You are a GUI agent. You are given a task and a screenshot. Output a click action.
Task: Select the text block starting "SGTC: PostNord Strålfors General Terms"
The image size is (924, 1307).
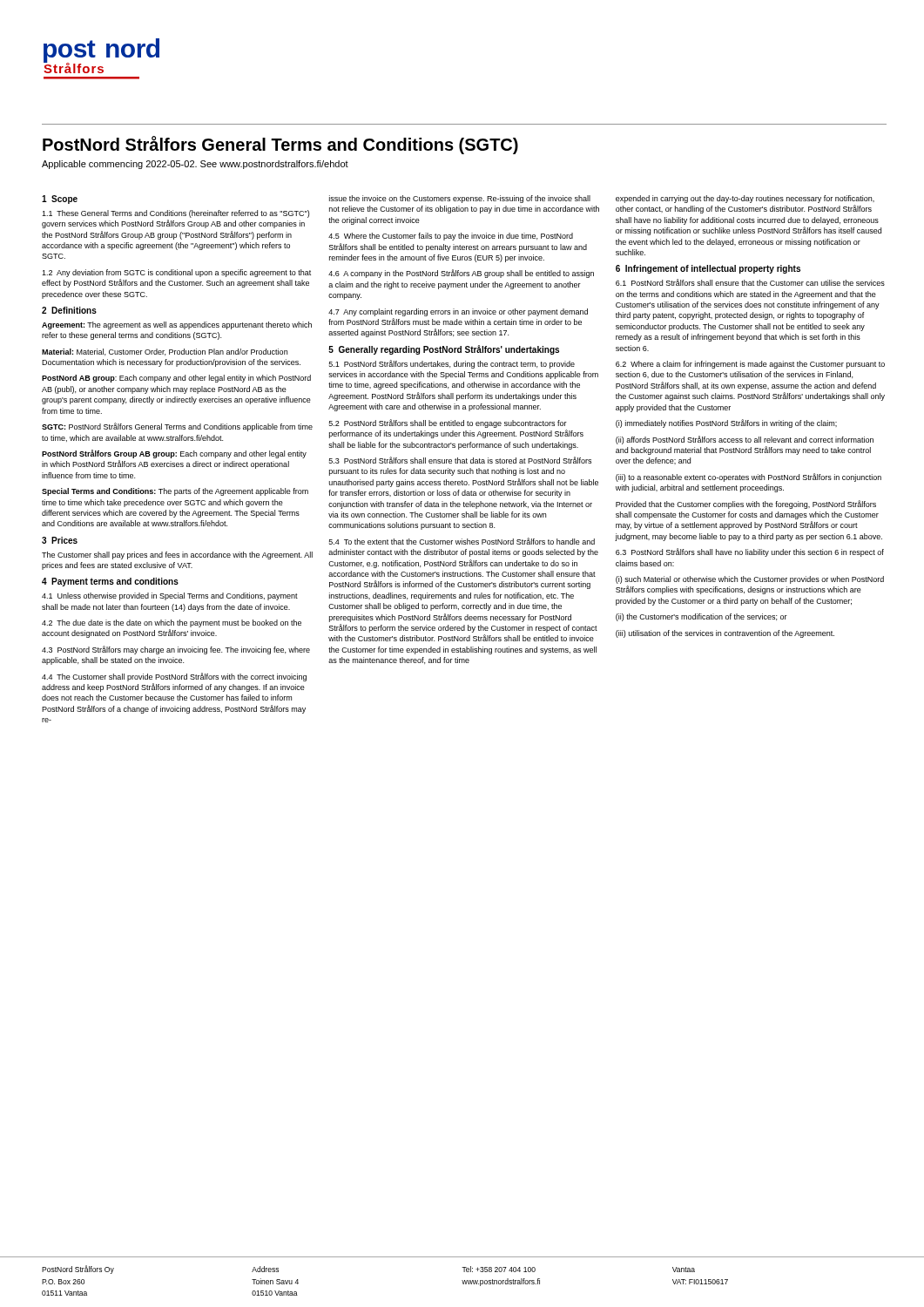pyautogui.click(x=177, y=433)
